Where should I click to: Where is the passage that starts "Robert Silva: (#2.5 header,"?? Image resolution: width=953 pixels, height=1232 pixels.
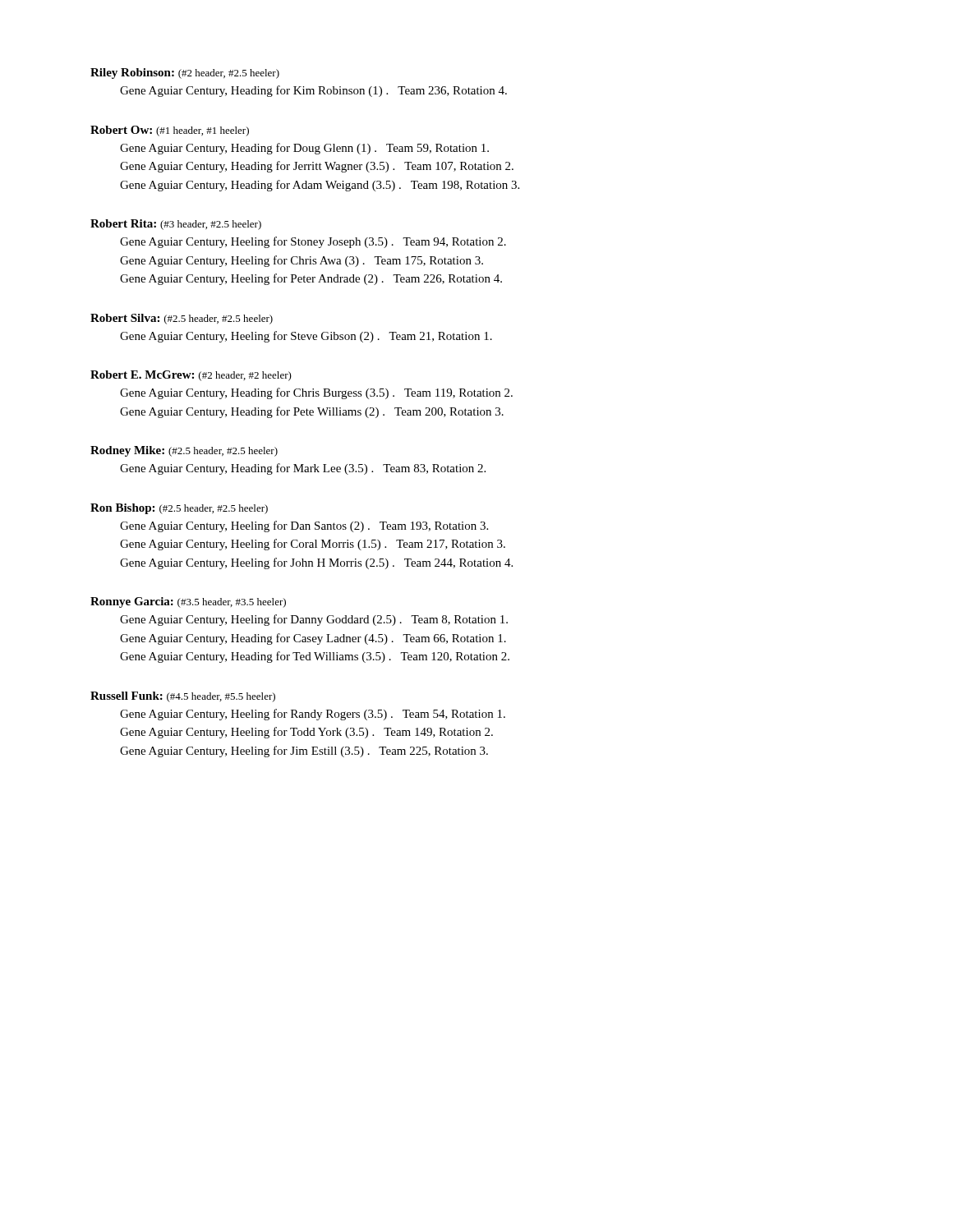[476, 328]
